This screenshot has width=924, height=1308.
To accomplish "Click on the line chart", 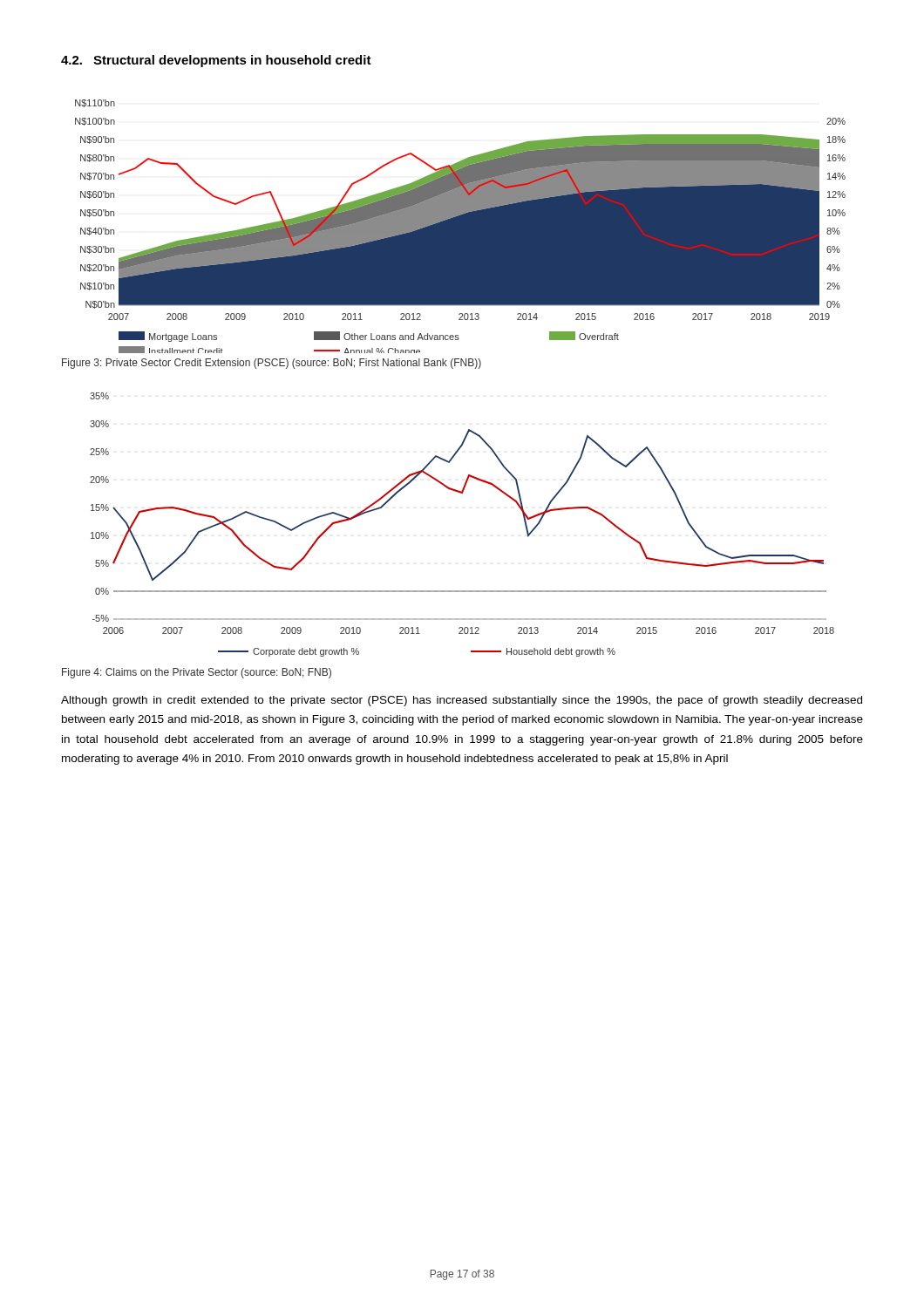I will pos(462,525).
